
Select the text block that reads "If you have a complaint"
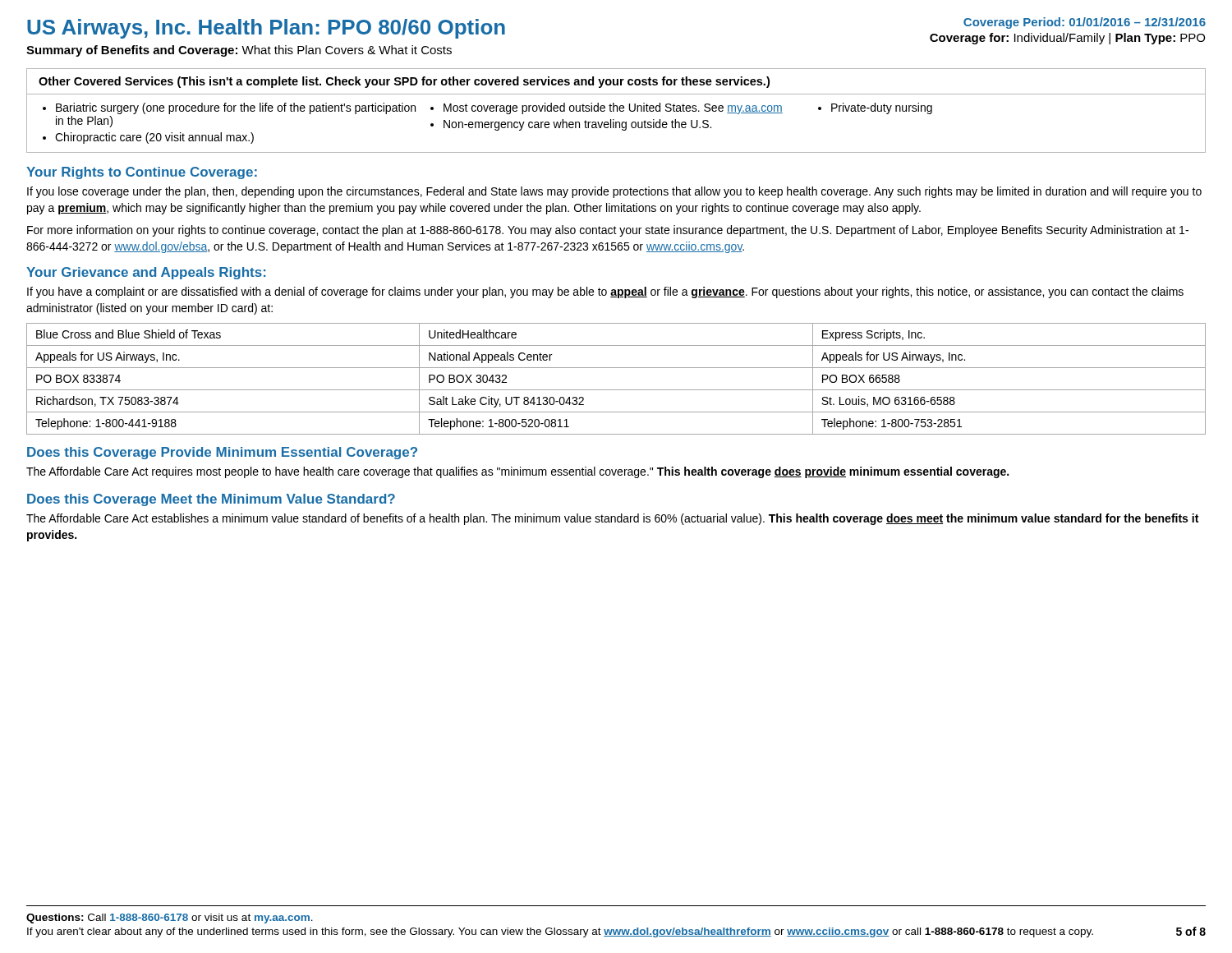[x=605, y=300]
